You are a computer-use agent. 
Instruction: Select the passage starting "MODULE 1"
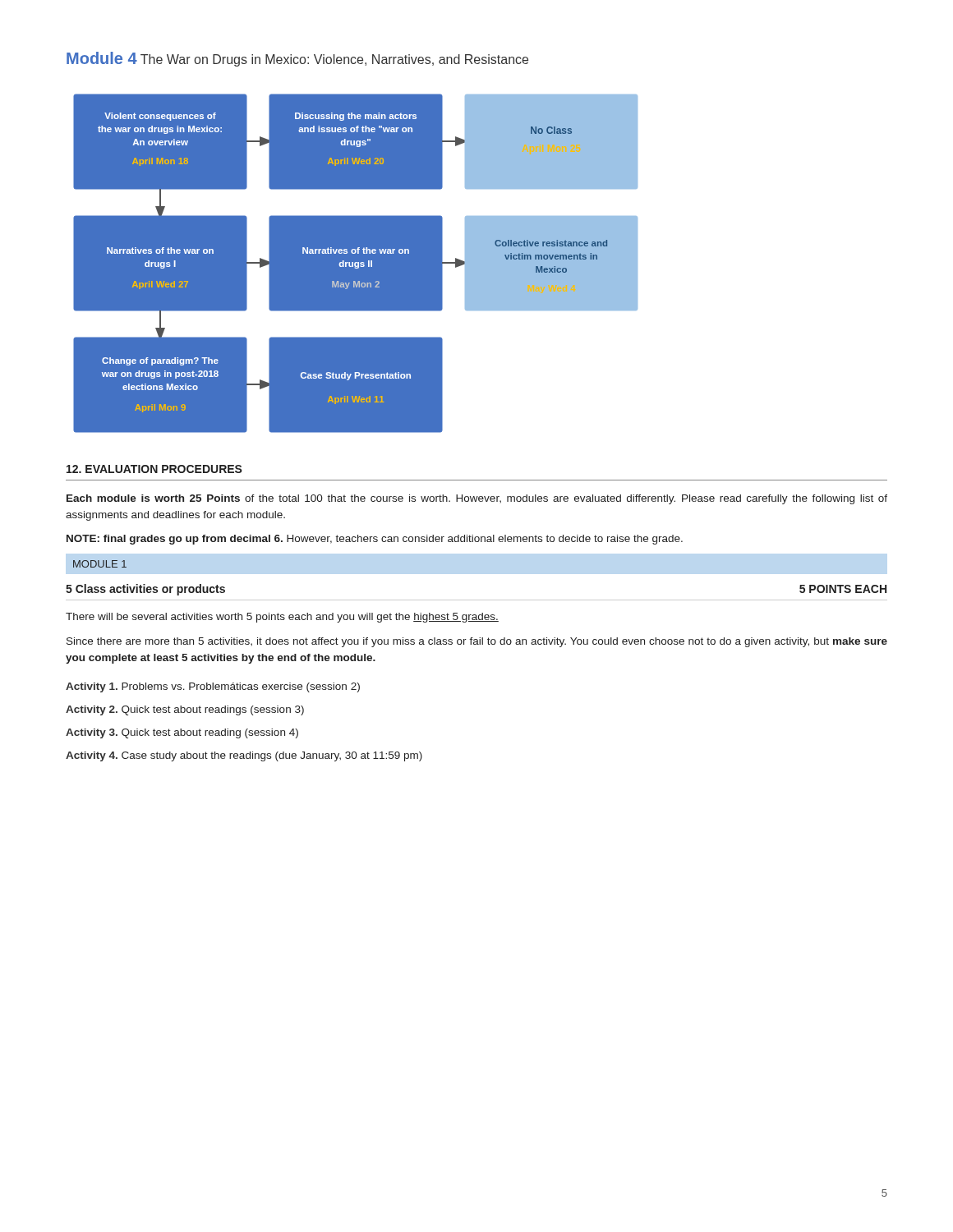(100, 564)
